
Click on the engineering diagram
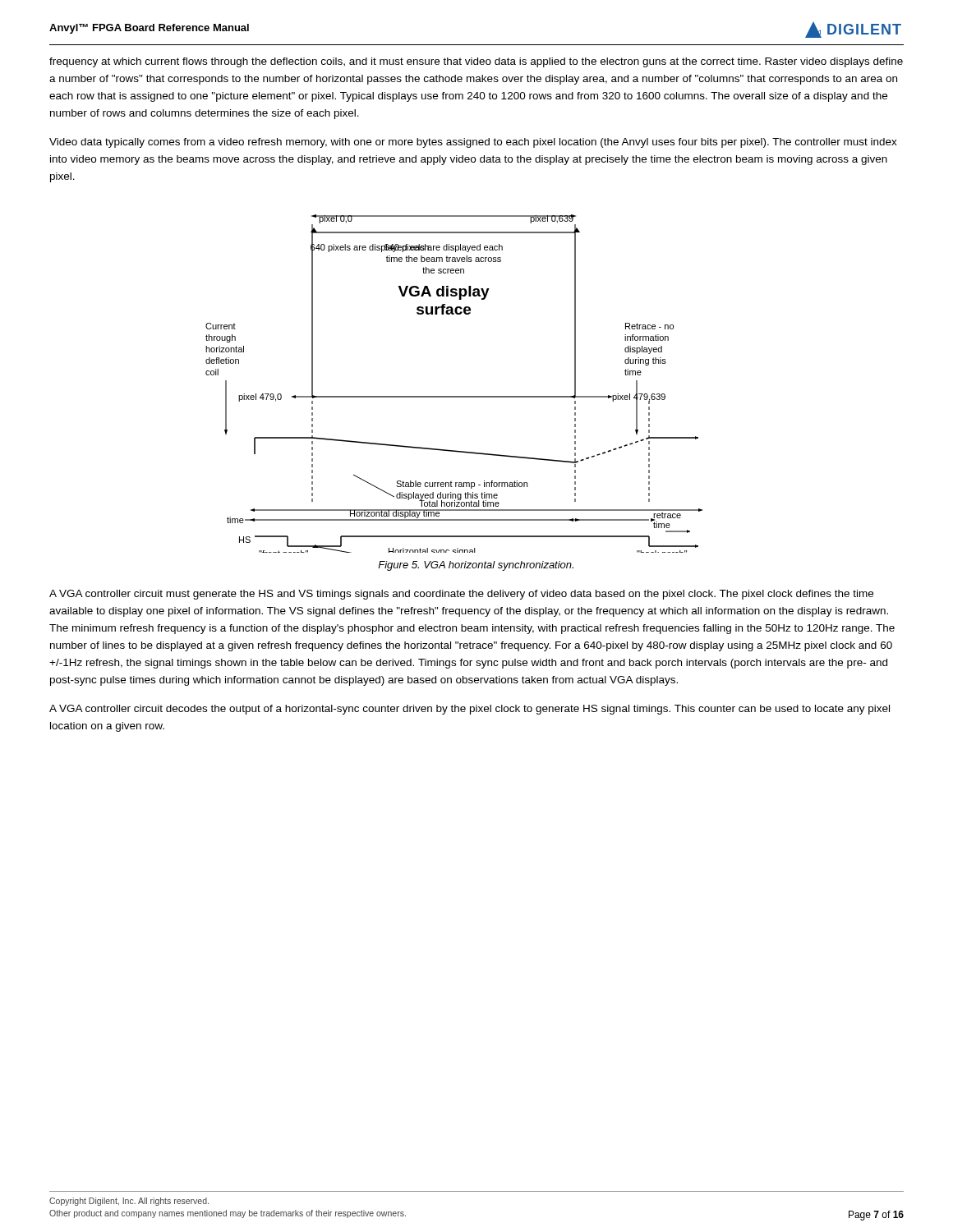476,378
